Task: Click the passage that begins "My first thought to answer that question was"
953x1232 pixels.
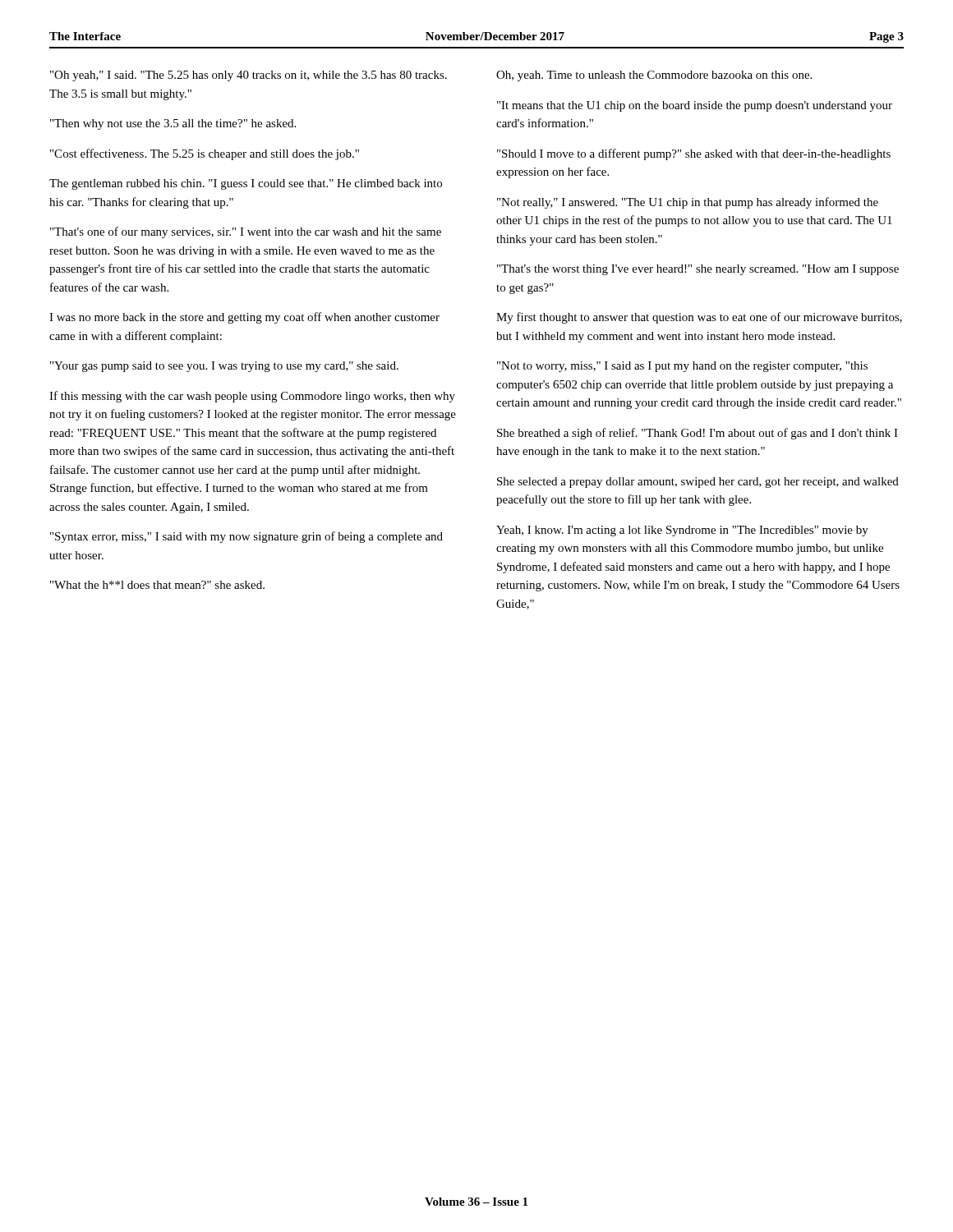Action: coord(699,326)
